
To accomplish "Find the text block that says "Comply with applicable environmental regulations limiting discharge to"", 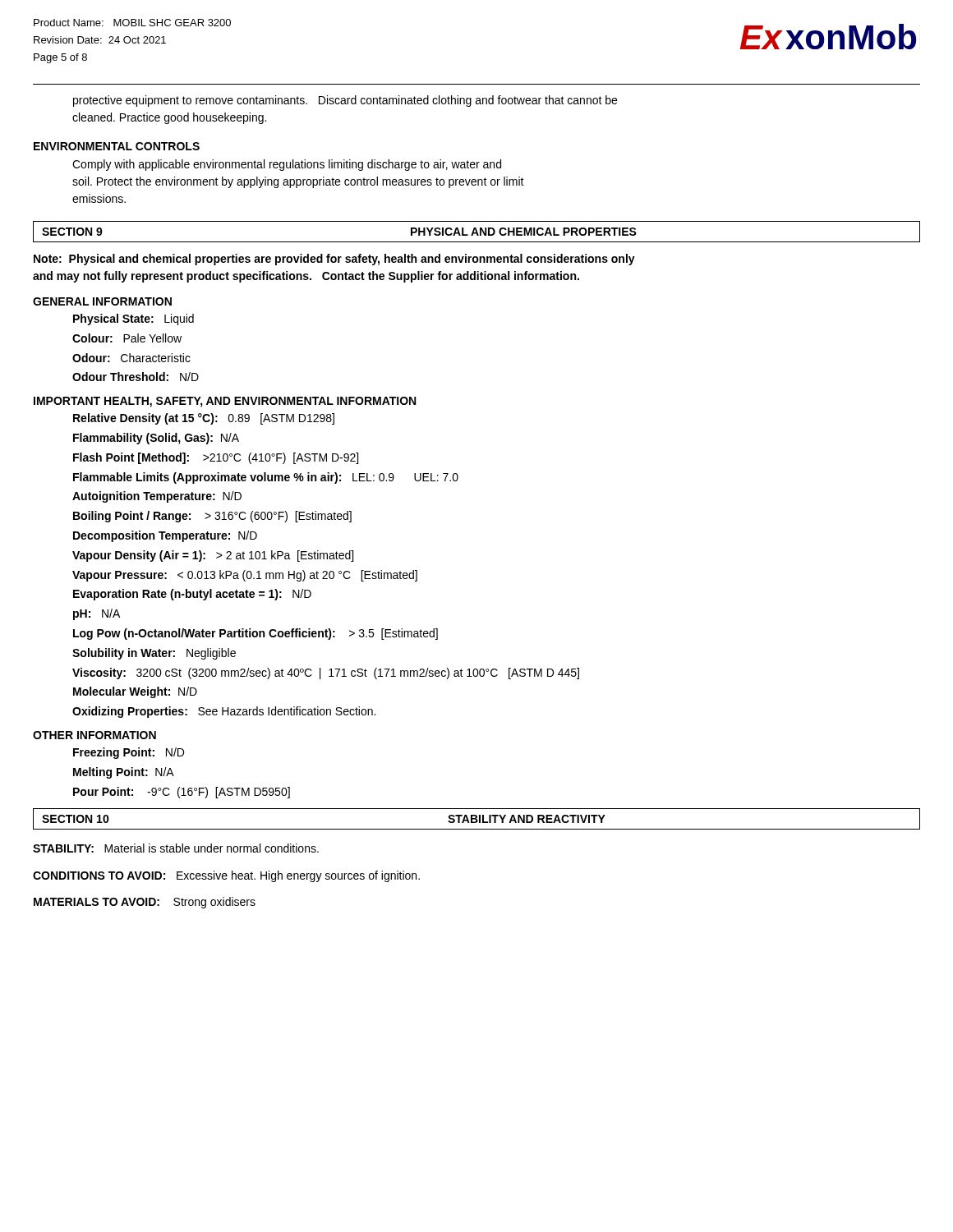I will [298, 182].
